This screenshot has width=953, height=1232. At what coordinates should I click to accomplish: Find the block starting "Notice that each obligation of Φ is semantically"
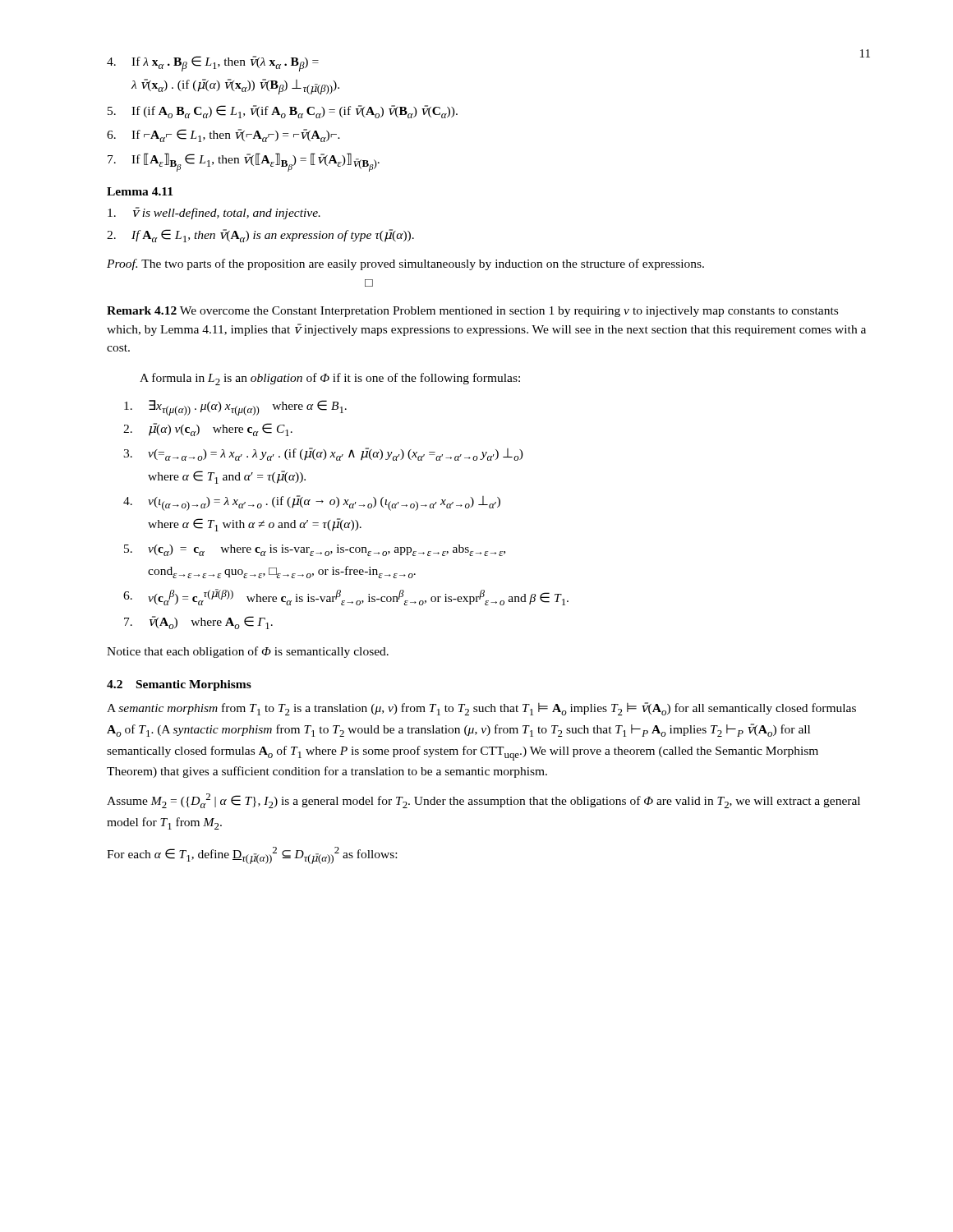pyautogui.click(x=248, y=651)
